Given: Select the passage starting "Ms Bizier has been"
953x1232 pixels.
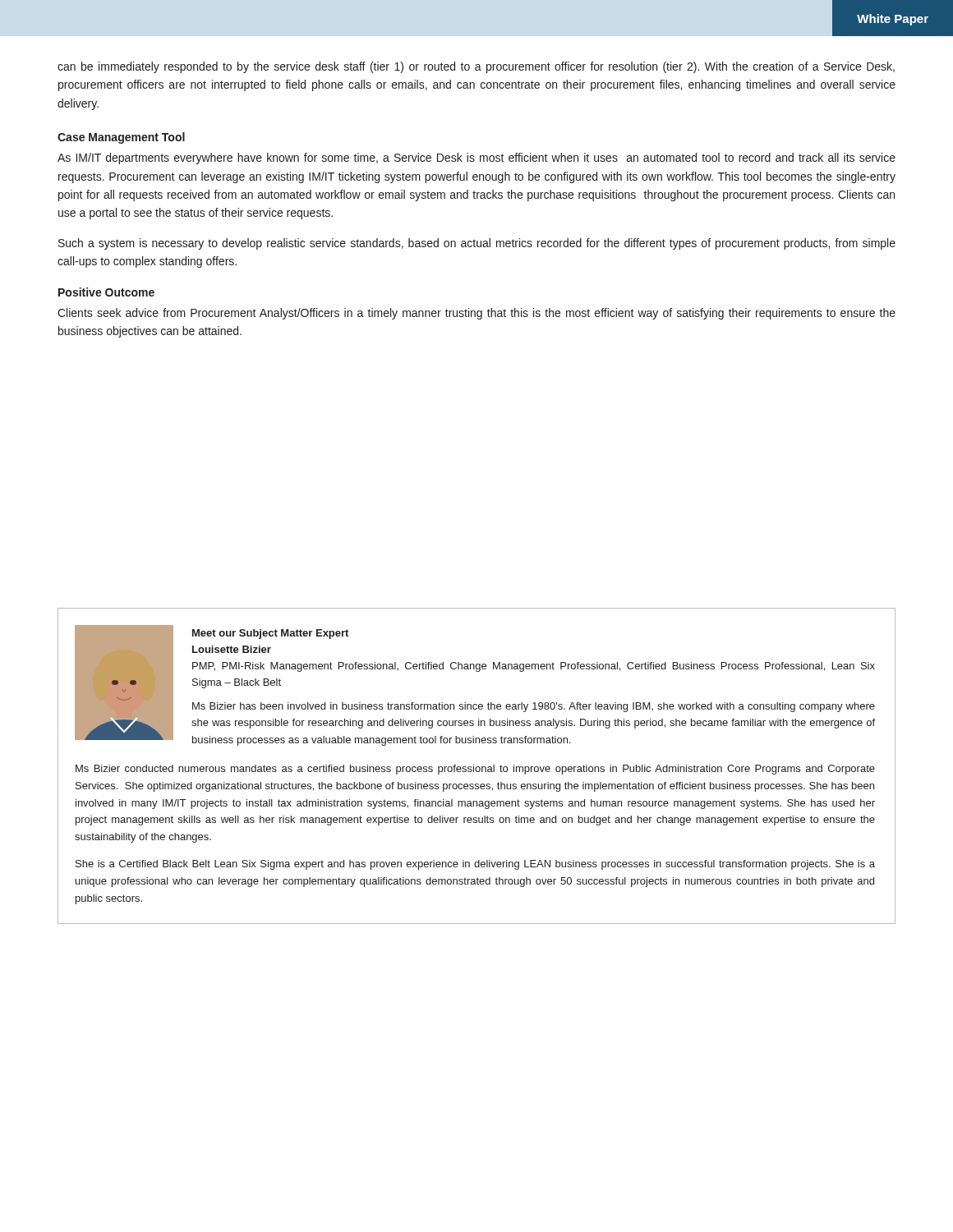Looking at the screenshot, I should click(x=533, y=723).
